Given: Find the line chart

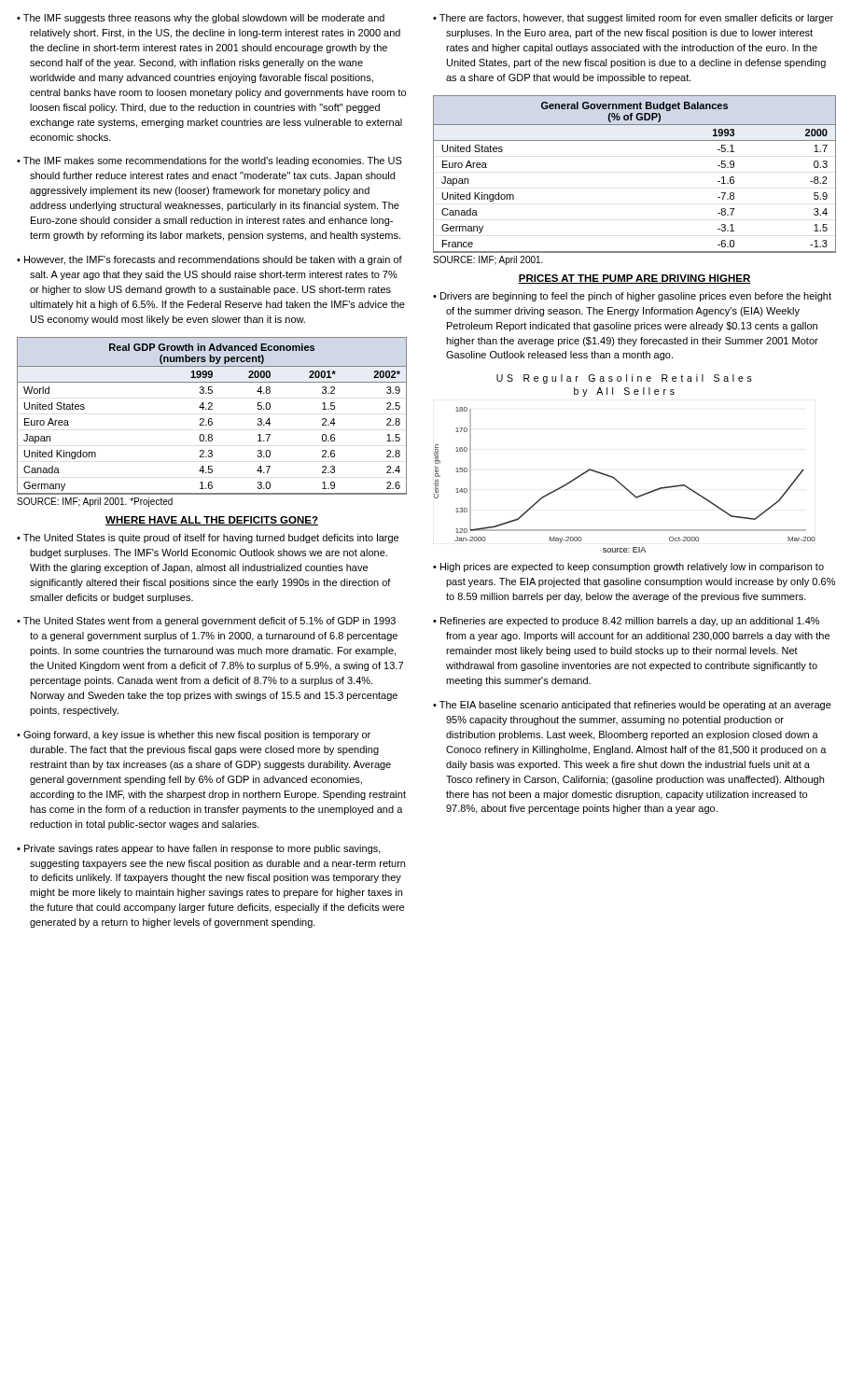Looking at the screenshot, I should [624, 464].
